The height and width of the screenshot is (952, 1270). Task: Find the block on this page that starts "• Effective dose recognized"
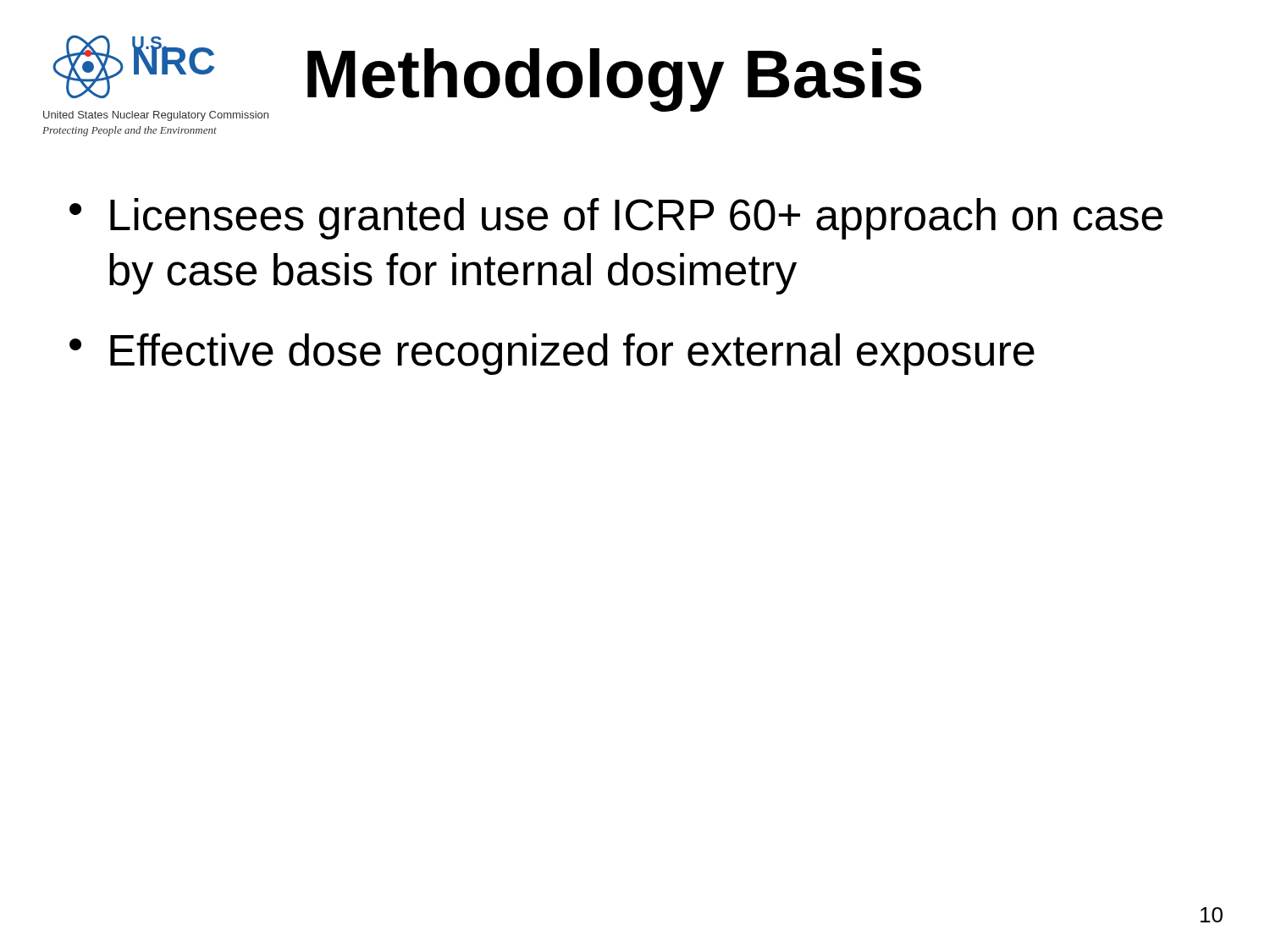click(552, 351)
